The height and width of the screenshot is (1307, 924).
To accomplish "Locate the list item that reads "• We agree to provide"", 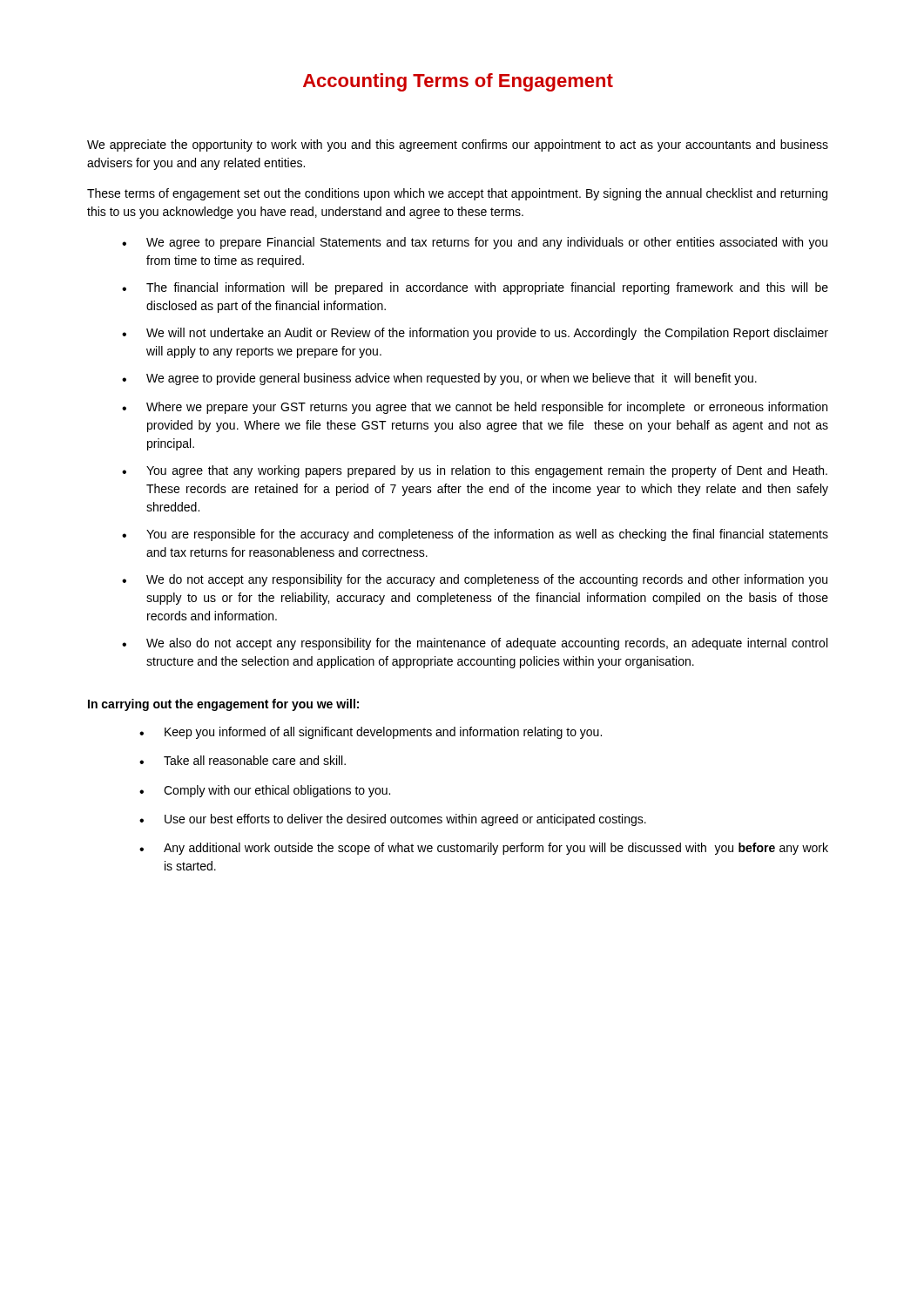I will click(x=475, y=380).
